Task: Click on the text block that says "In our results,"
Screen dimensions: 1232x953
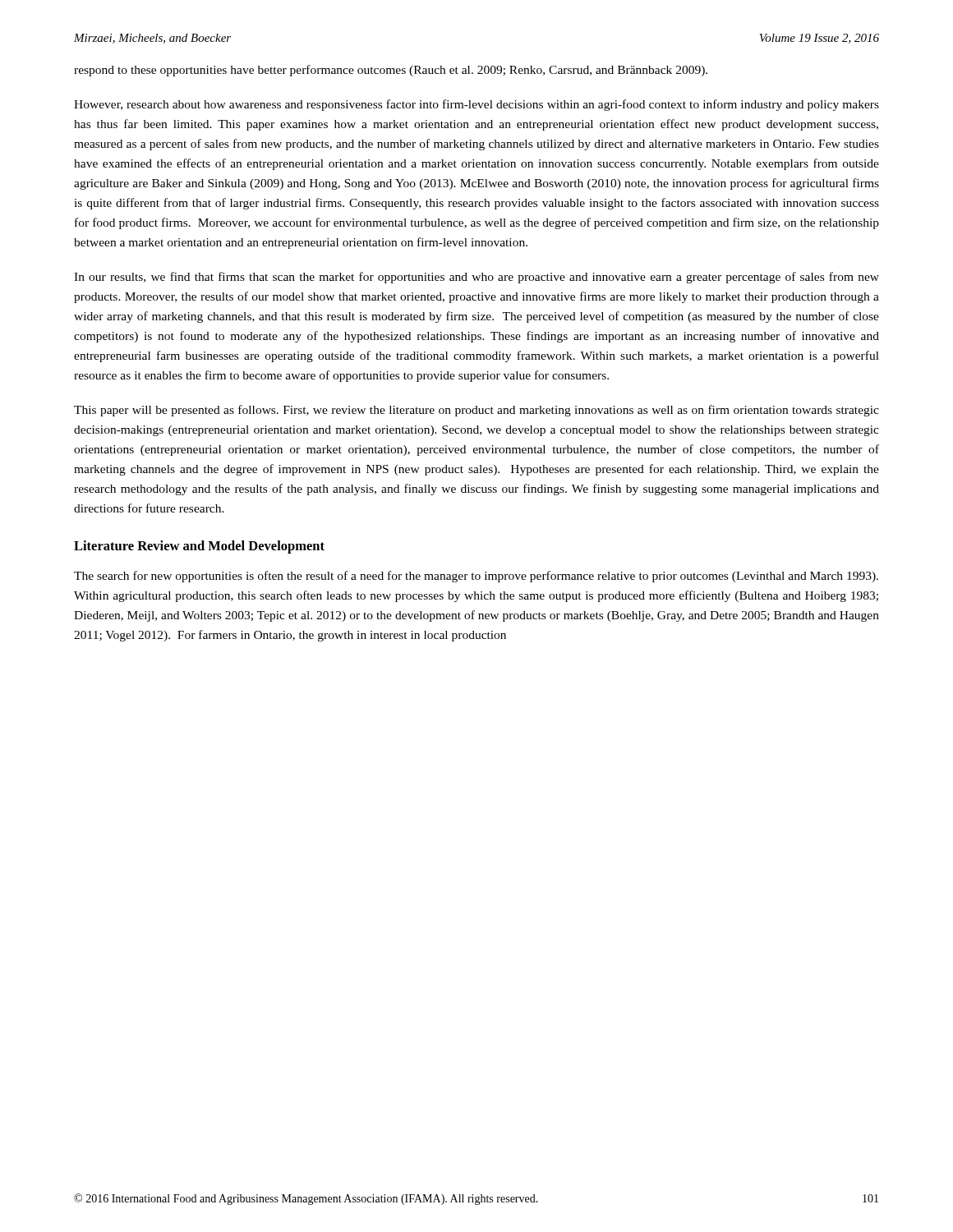Action: (x=476, y=326)
